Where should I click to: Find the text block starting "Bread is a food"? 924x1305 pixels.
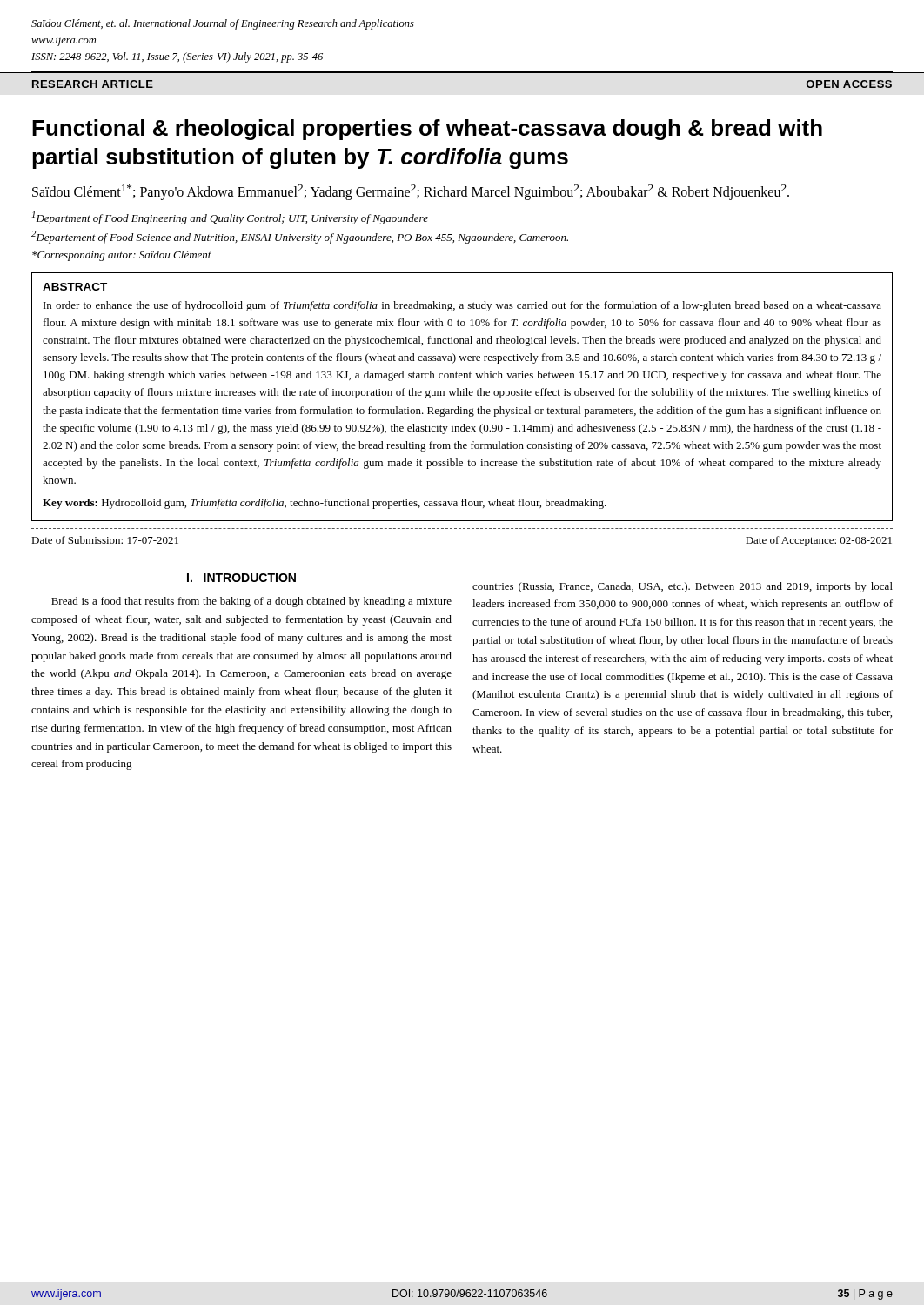[x=241, y=682]
